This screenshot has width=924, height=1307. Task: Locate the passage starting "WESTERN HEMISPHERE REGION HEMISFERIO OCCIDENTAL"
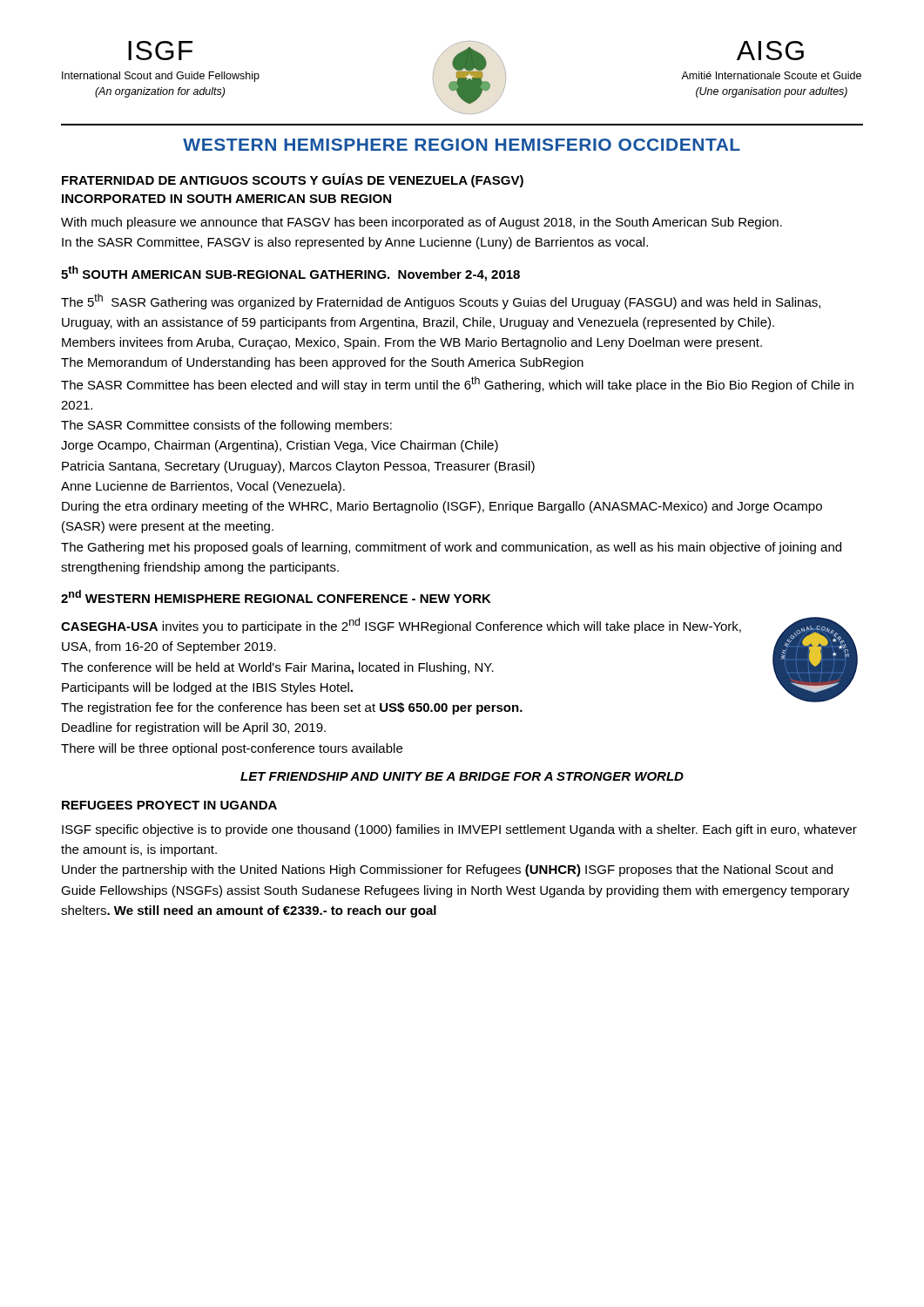coord(462,144)
